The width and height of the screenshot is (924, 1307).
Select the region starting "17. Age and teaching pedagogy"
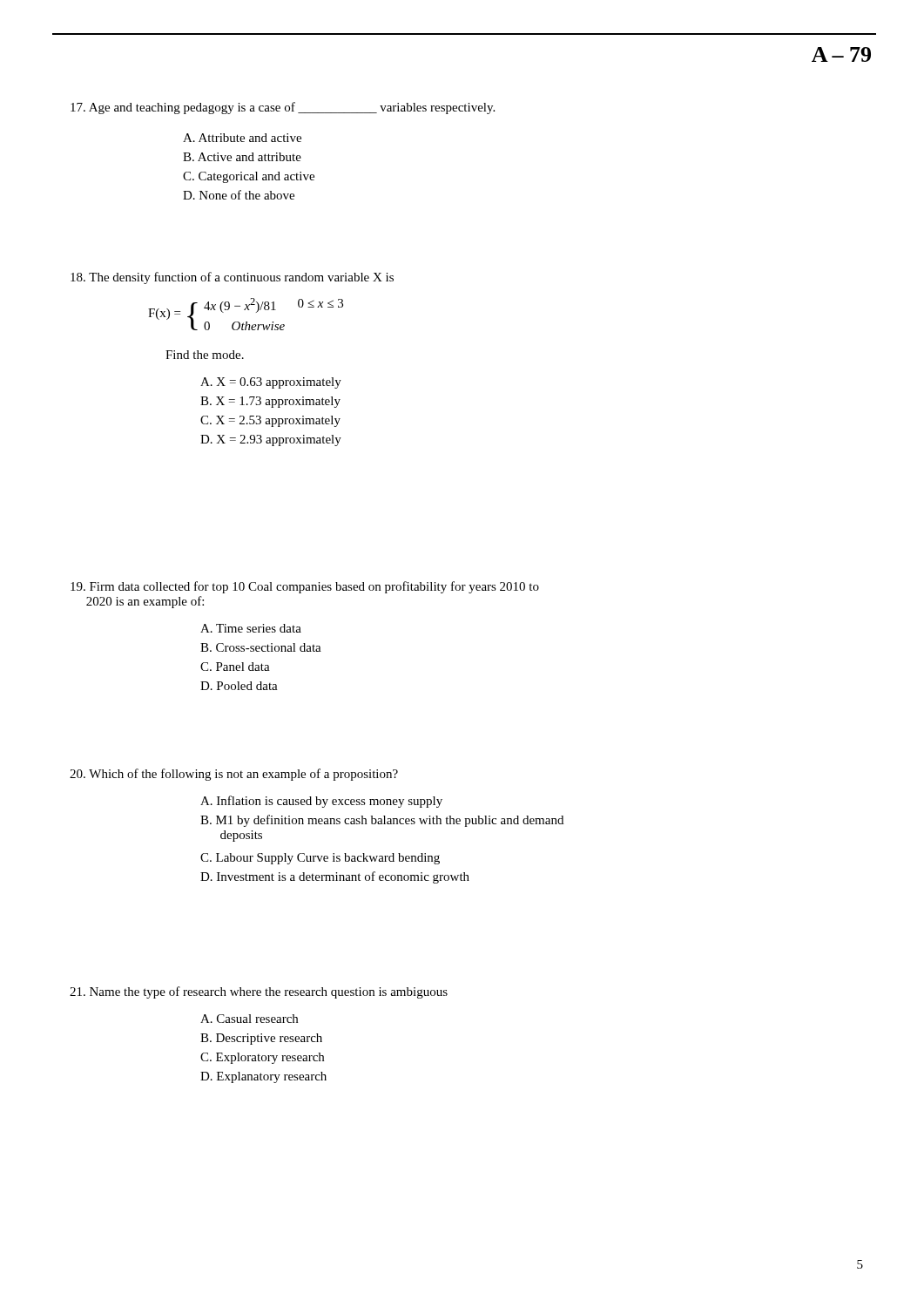click(x=283, y=107)
